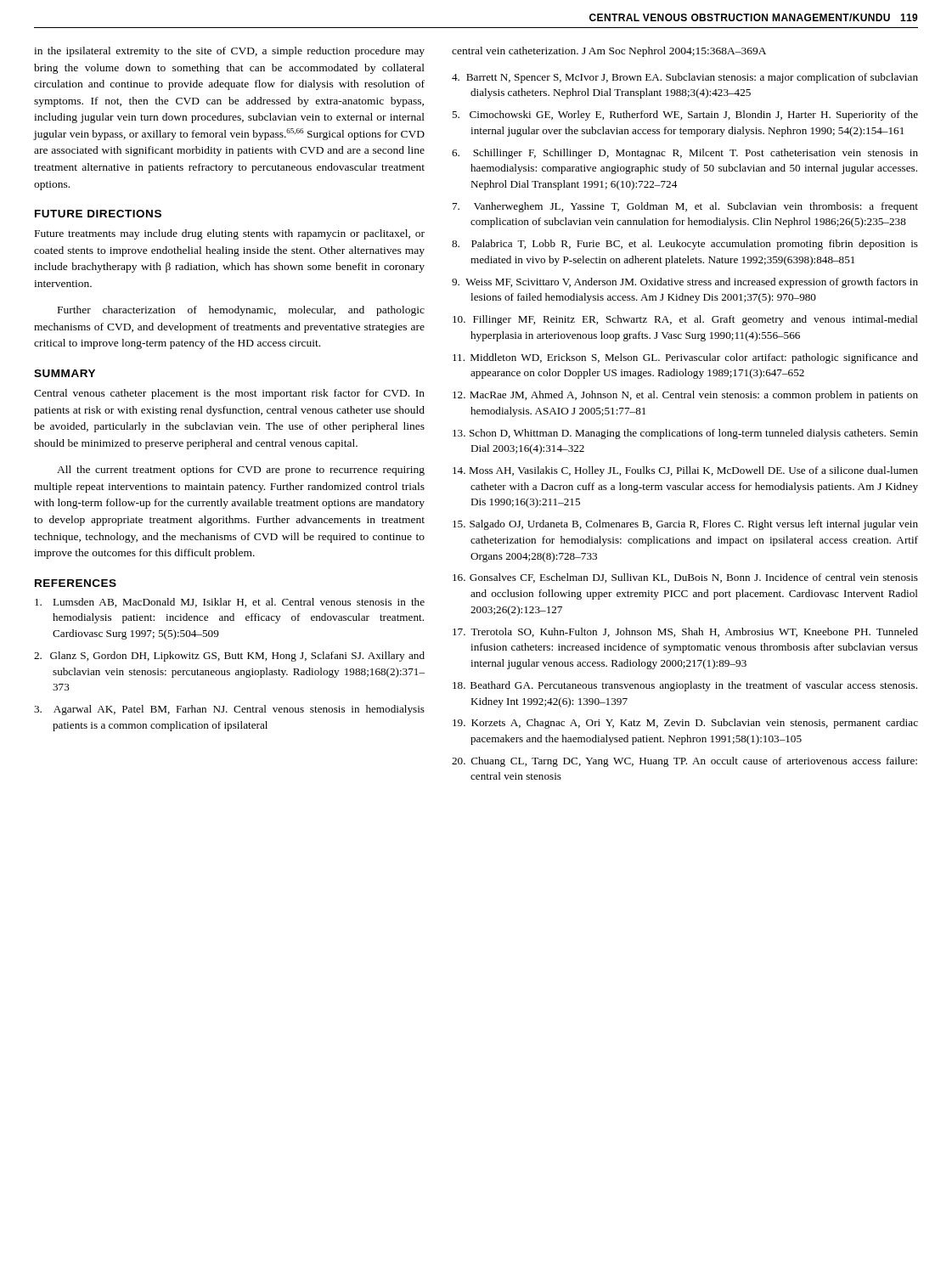The height and width of the screenshot is (1274, 952).
Task: Select the text starting "FUTURE DIRECTIONS"
Action: pyautogui.click(x=98, y=214)
